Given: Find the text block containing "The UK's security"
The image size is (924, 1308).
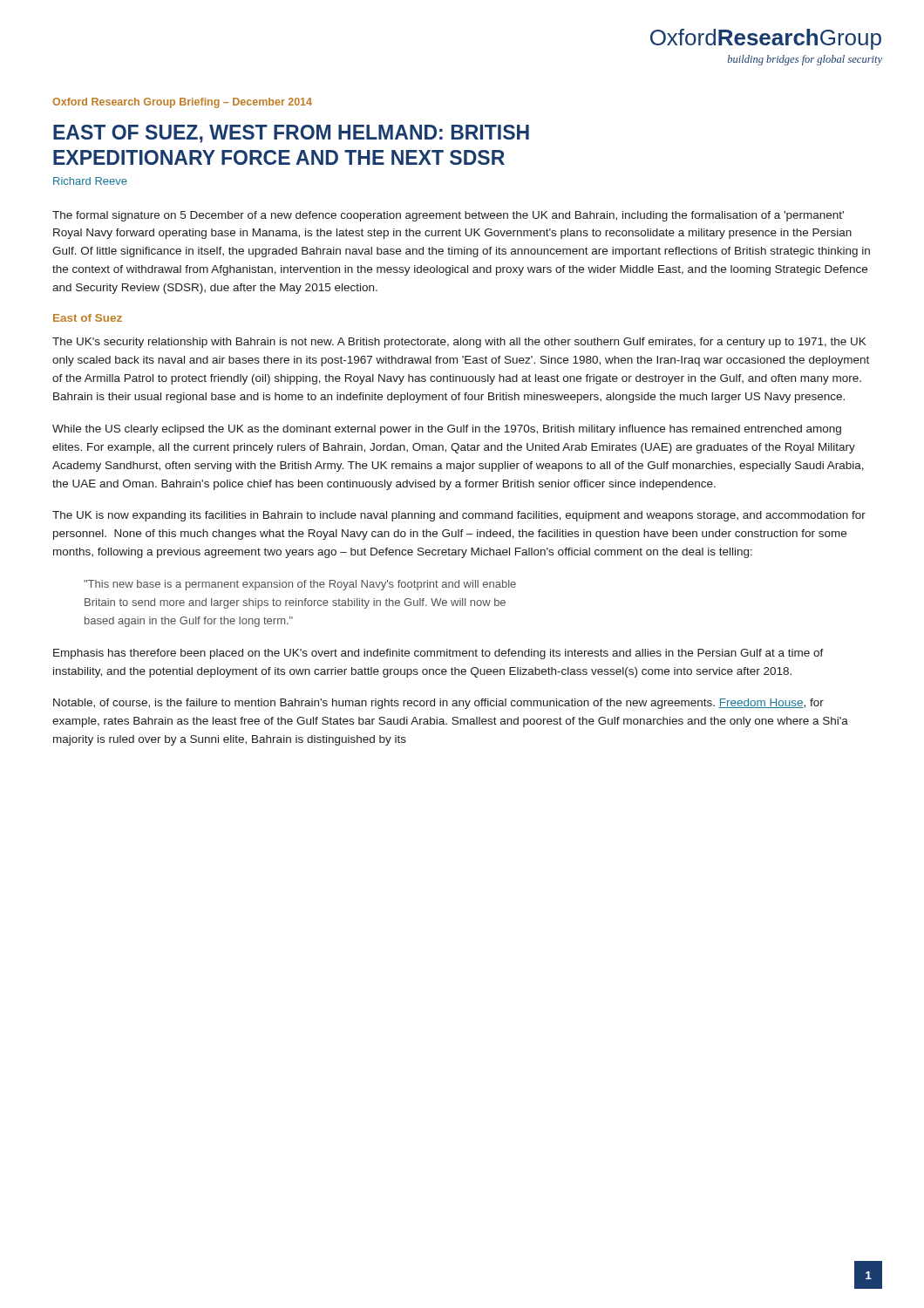Looking at the screenshot, I should [x=461, y=369].
